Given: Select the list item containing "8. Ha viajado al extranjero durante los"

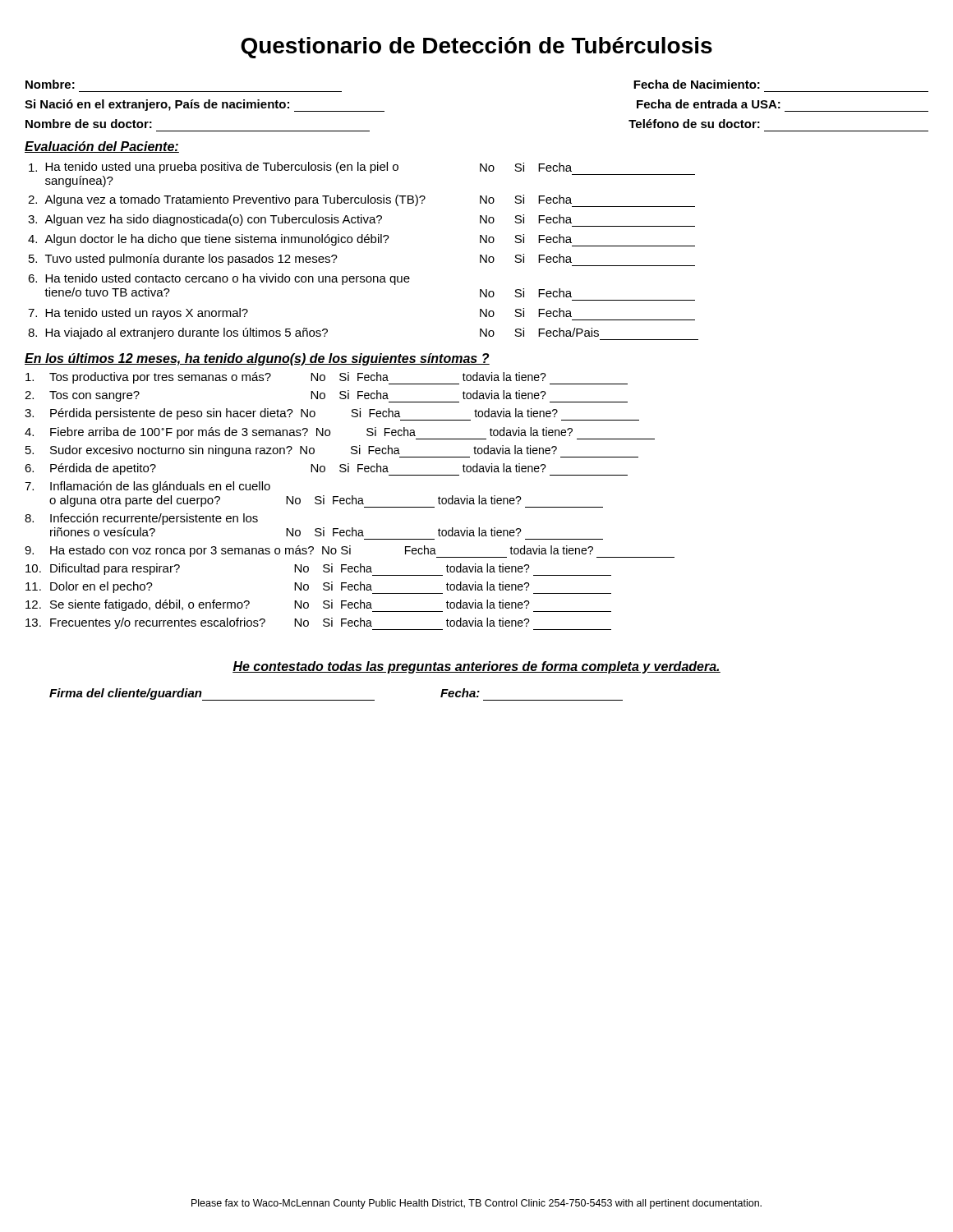Looking at the screenshot, I should click(476, 332).
